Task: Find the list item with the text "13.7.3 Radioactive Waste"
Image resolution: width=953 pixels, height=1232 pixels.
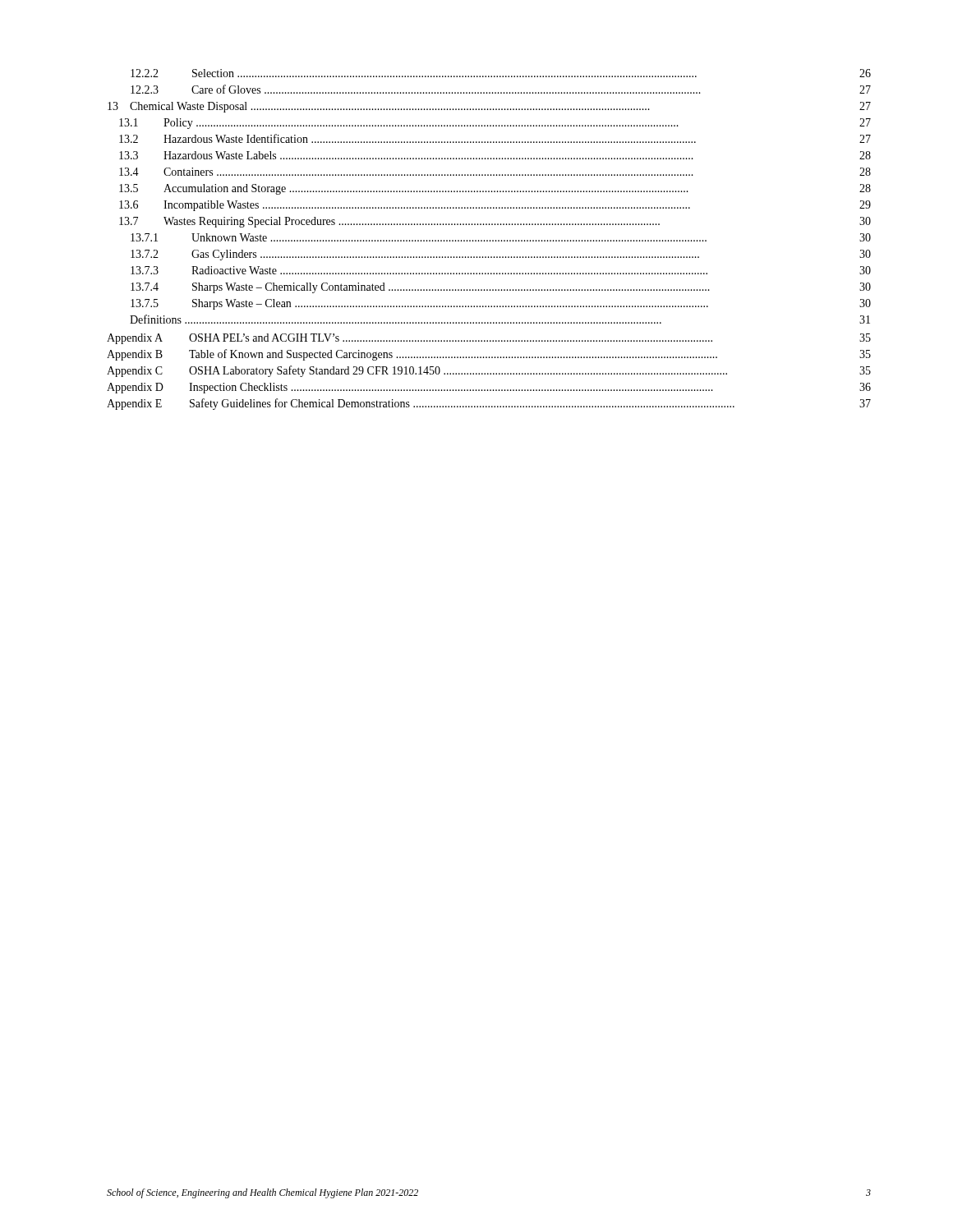Action: pos(489,271)
